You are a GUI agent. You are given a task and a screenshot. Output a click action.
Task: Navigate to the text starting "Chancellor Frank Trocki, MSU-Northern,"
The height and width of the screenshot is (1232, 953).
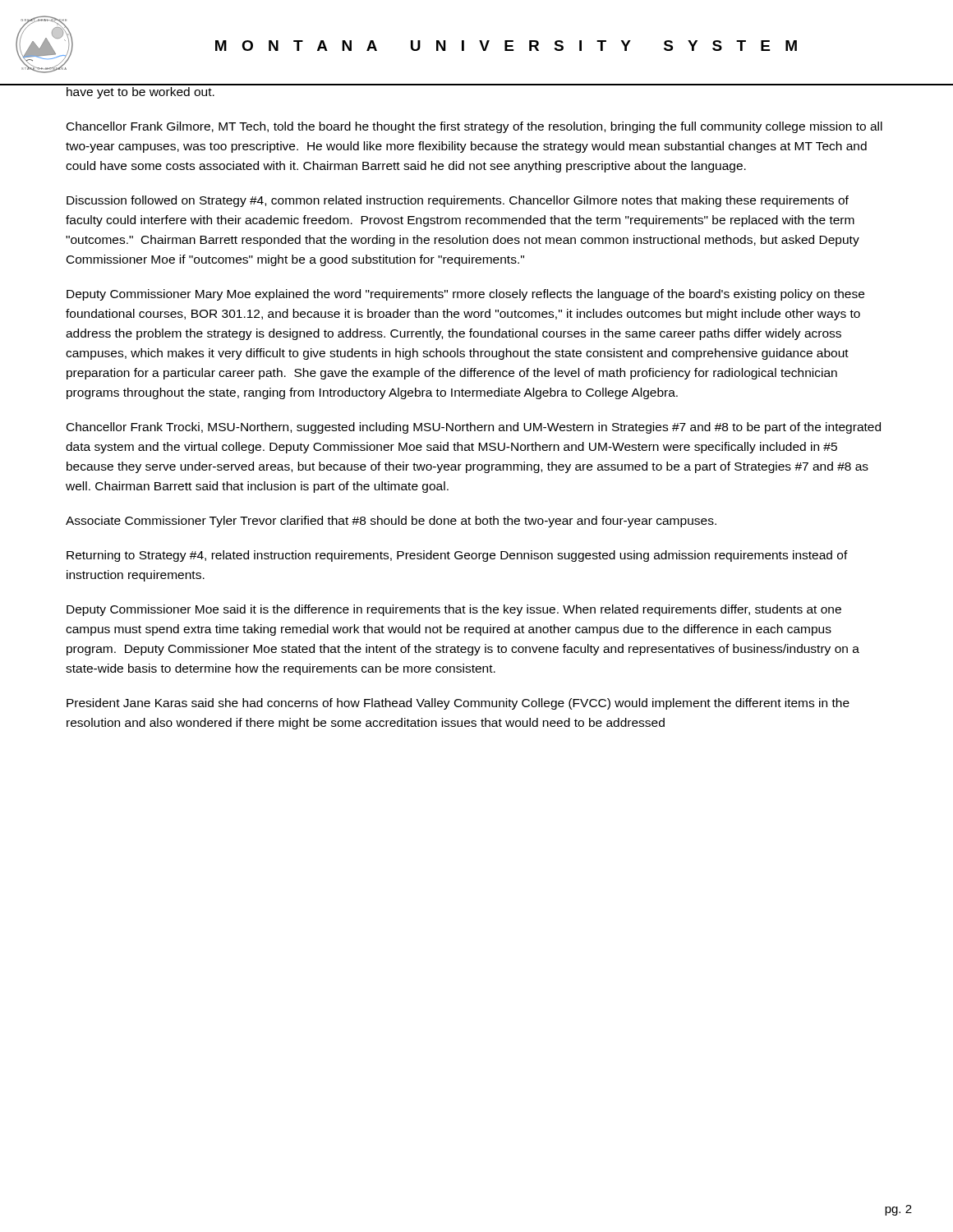pos(474,456)
